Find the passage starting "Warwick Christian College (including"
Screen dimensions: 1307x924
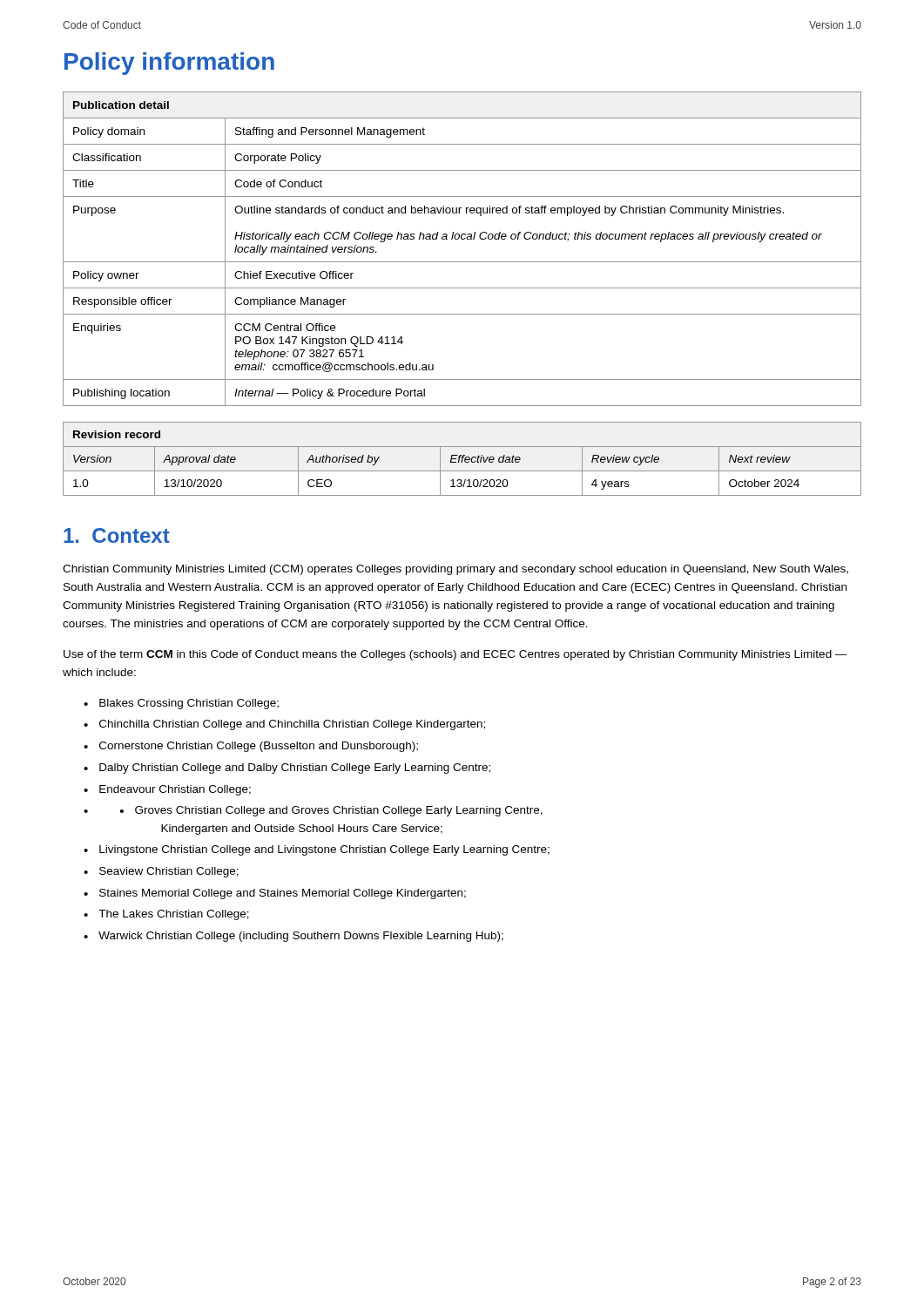[301, 936]
